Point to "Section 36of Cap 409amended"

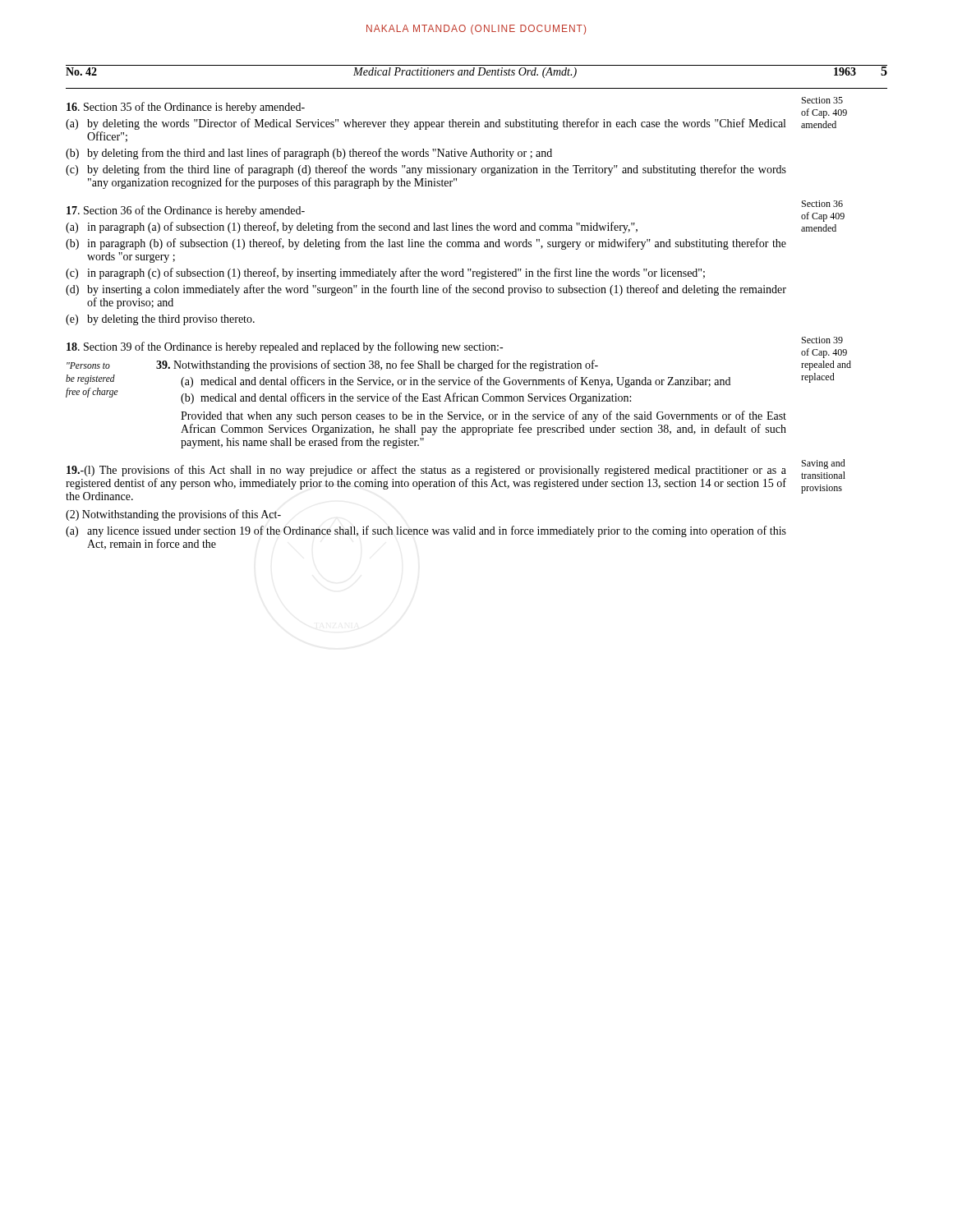[823, 216]
